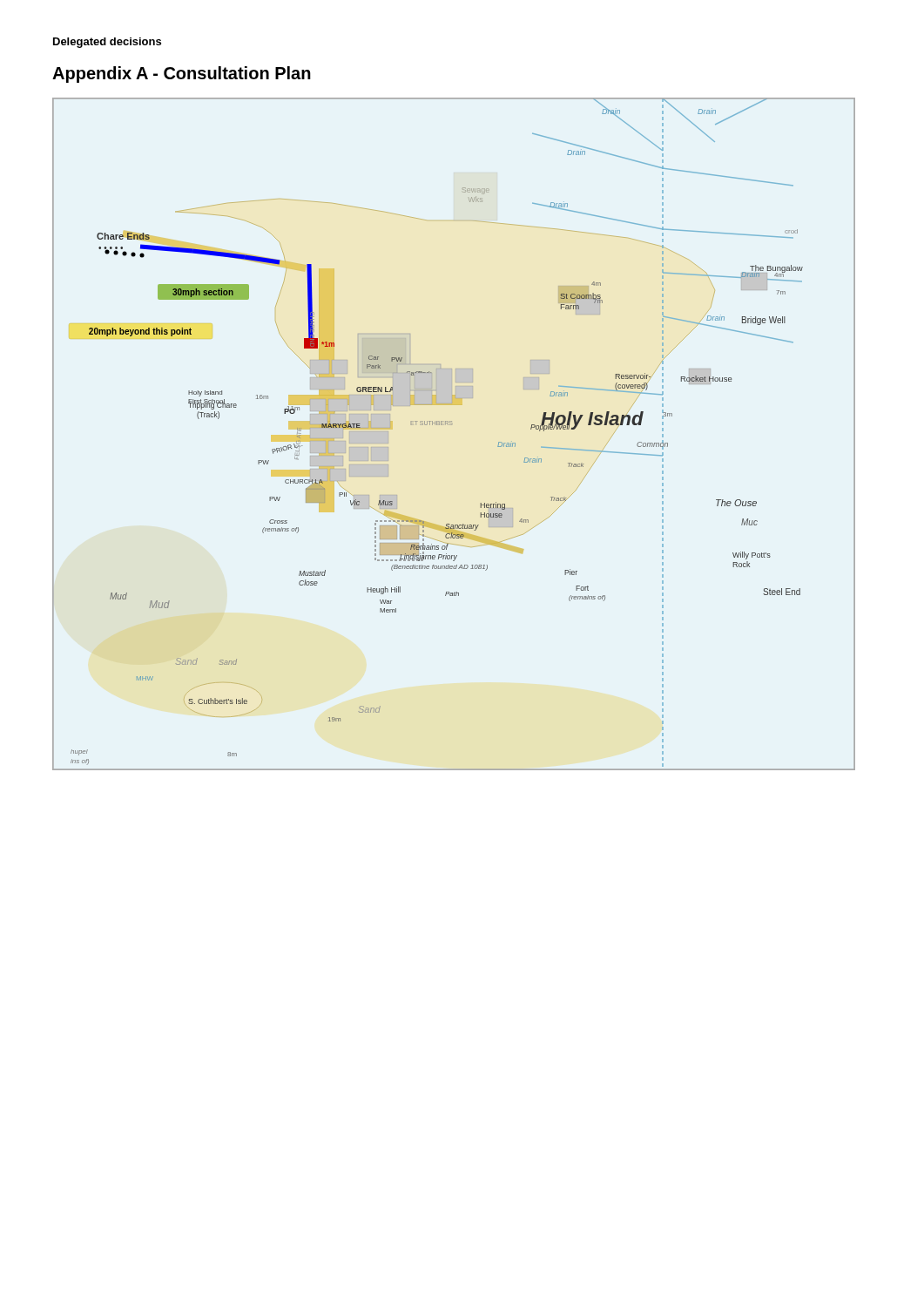This screenshot has width=924, height=1307.
Task: Locate the map
Action: tap(454, 434)
